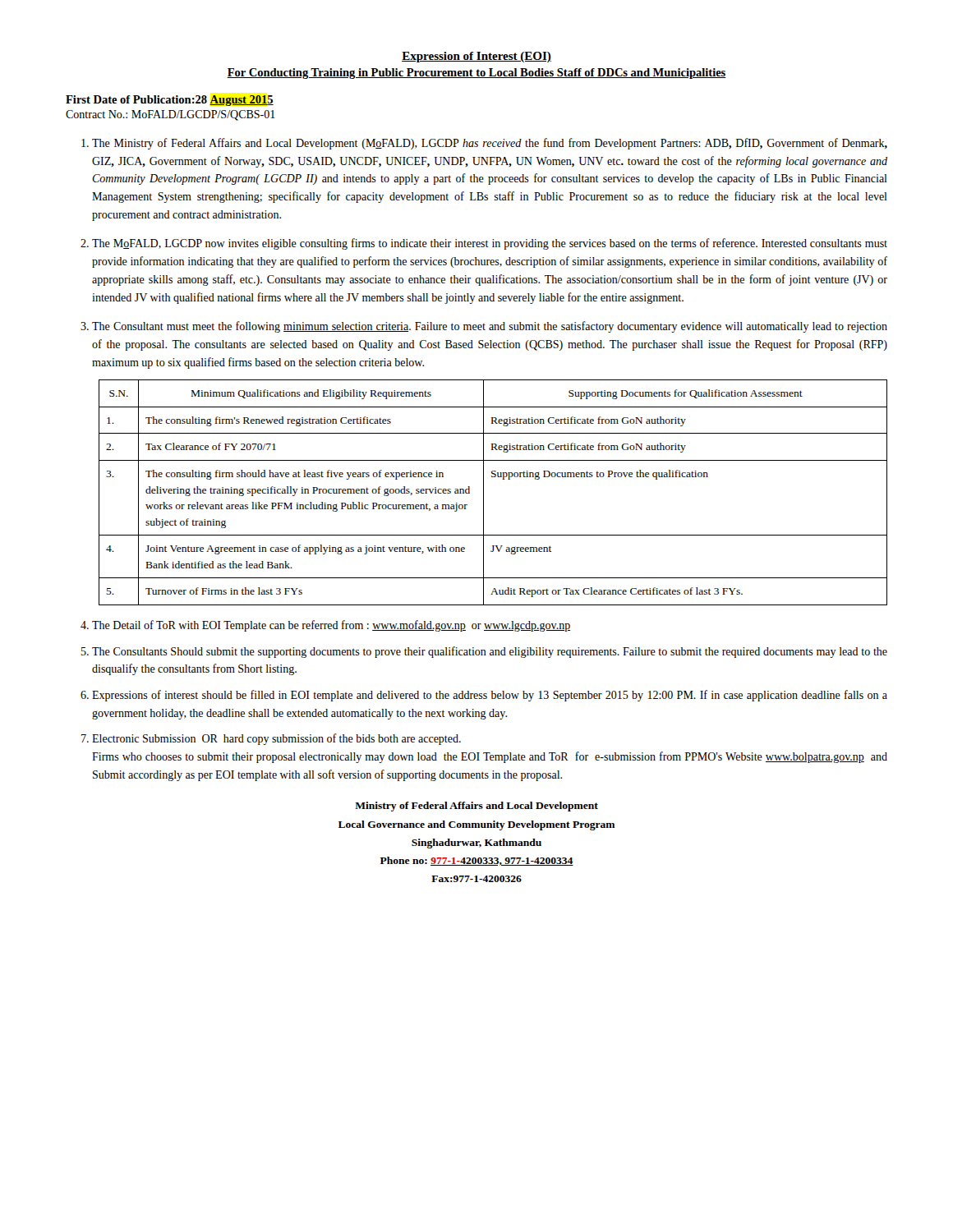This screenshot has width=953, height=1232.
Task: Click on the list item with the text "The MoFALD, LGCDP now invites"
Action: pyautogui.click(x=490, y=271)
